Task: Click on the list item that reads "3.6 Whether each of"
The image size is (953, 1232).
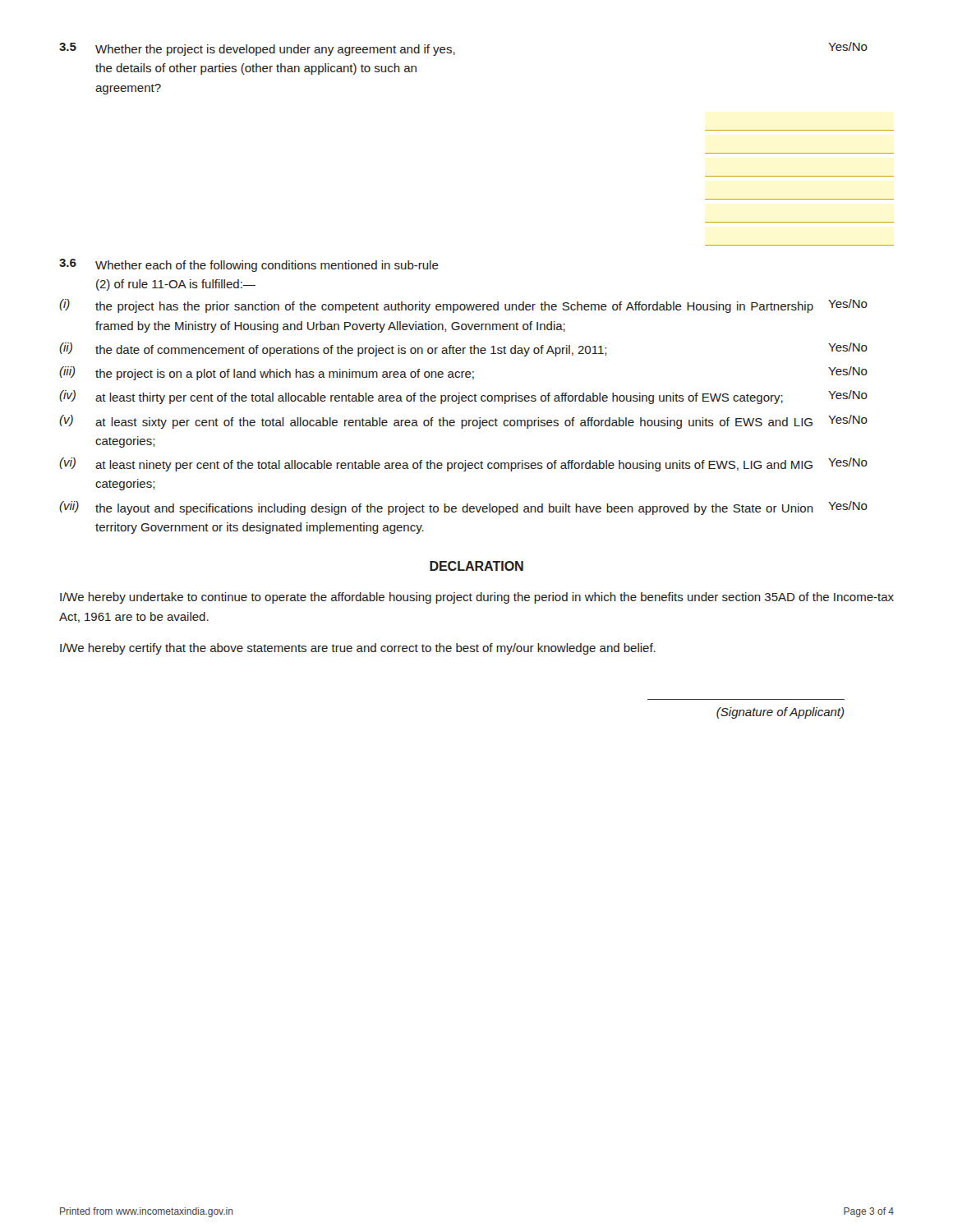Action: click(436, 274)
